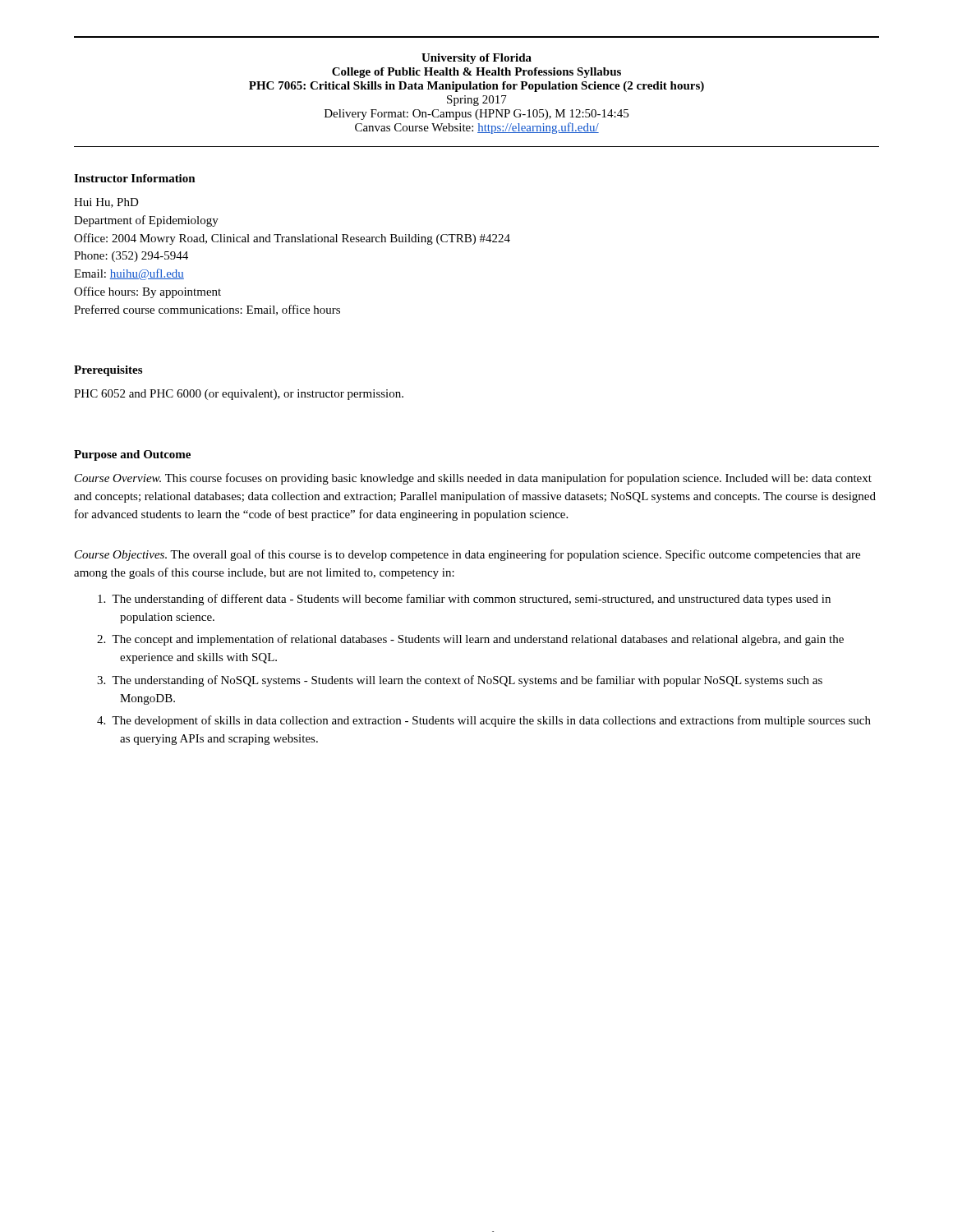
Task: Select the text block that reads "Hui Hu, PhD Department"
Action: pyautogui.click(x=106, y=203)
